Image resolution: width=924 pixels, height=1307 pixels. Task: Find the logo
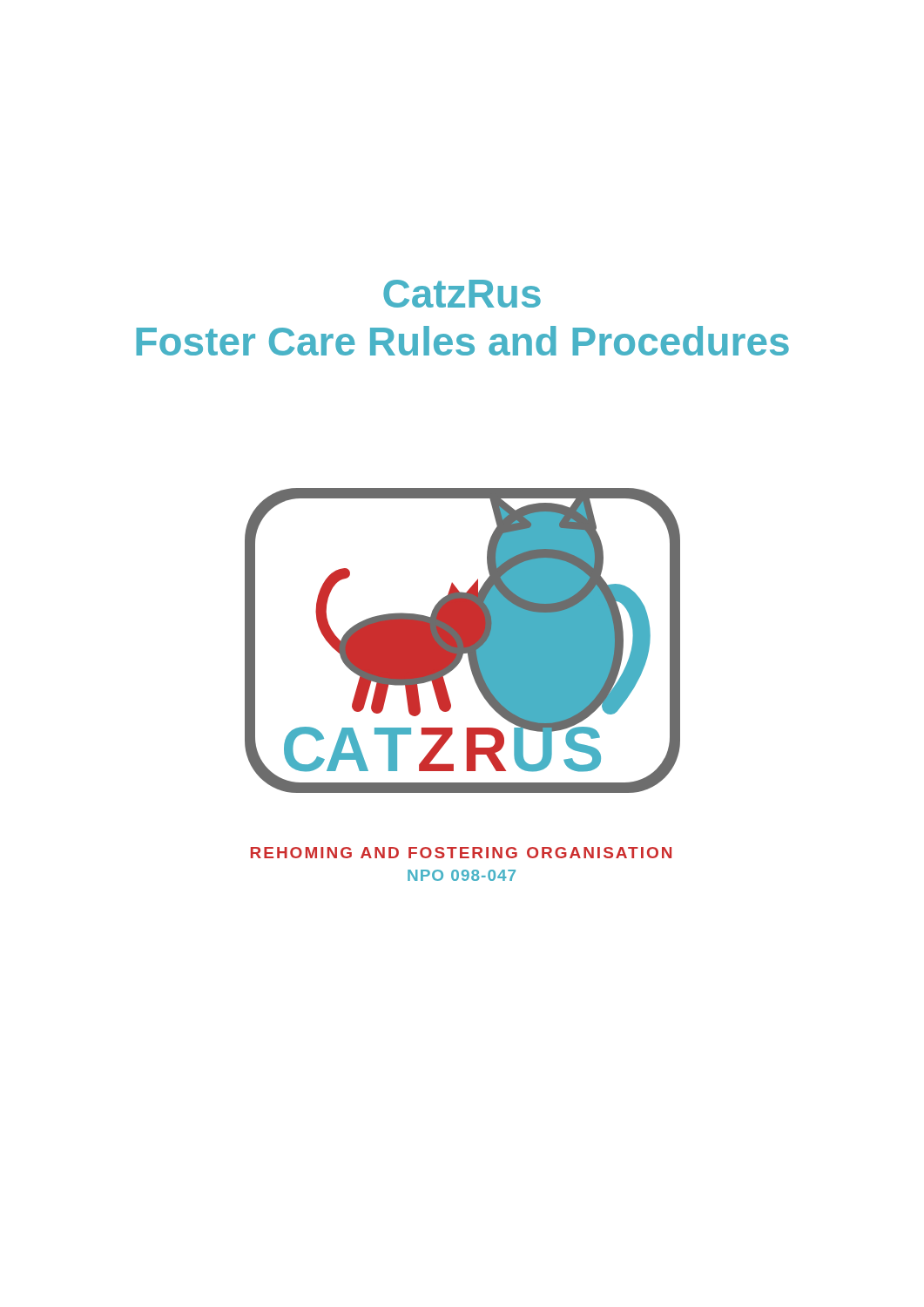[x=462, y=673]
